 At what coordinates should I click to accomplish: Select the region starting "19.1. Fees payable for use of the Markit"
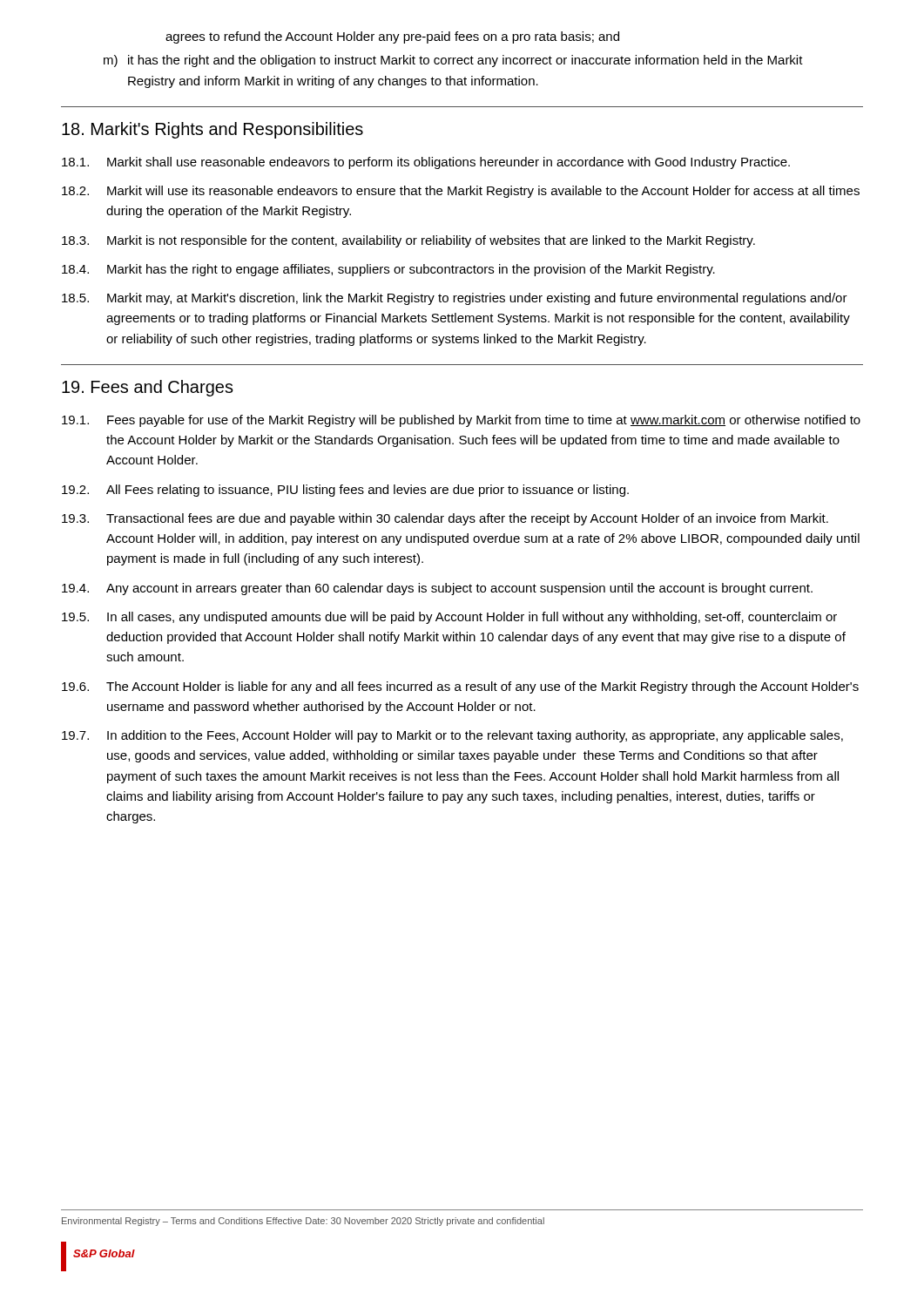(x=462, y=440)
